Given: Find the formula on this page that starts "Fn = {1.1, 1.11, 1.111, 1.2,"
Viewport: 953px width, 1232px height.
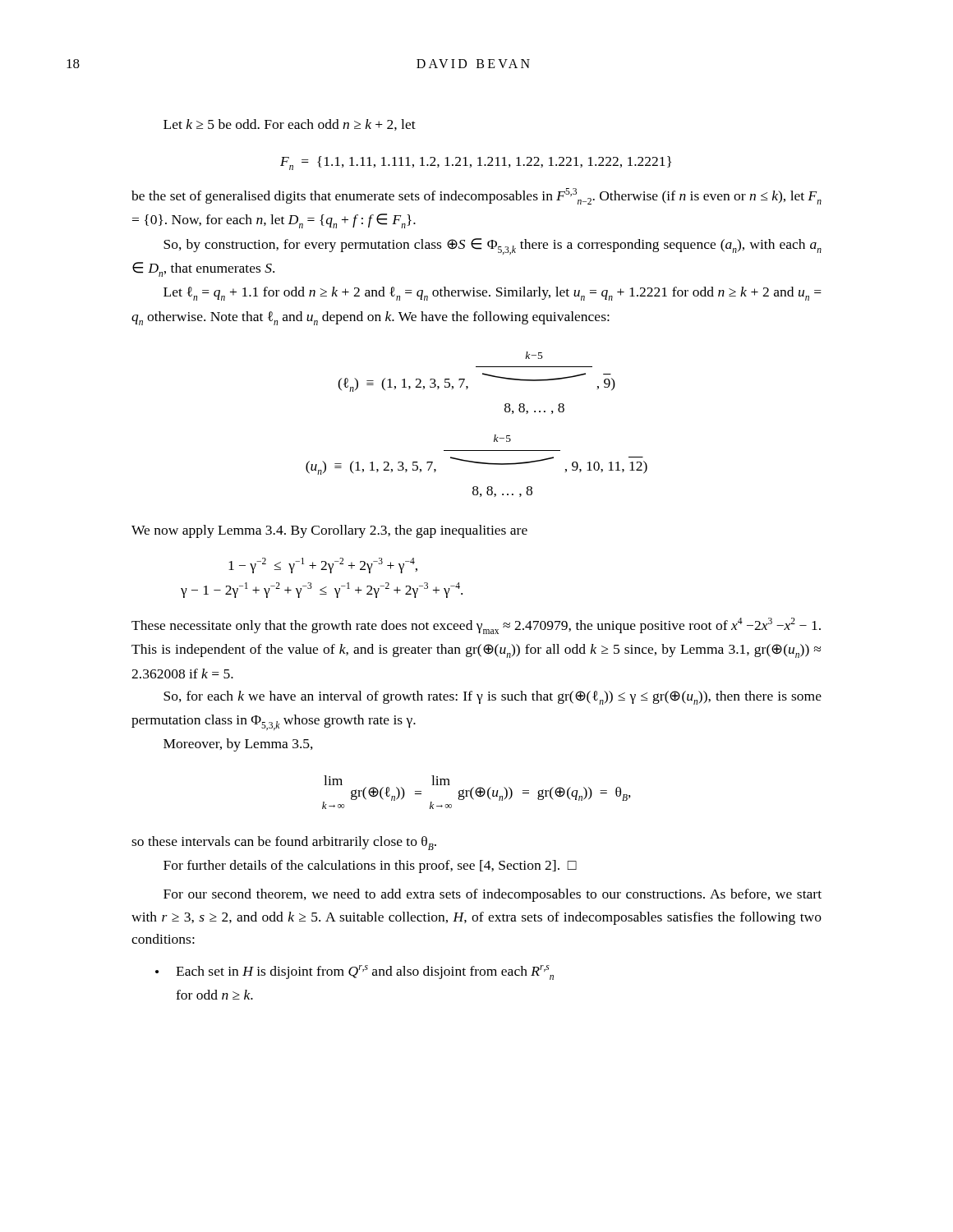Looking at the screenshot, I should pyautogui.click(x=476, y=162).
